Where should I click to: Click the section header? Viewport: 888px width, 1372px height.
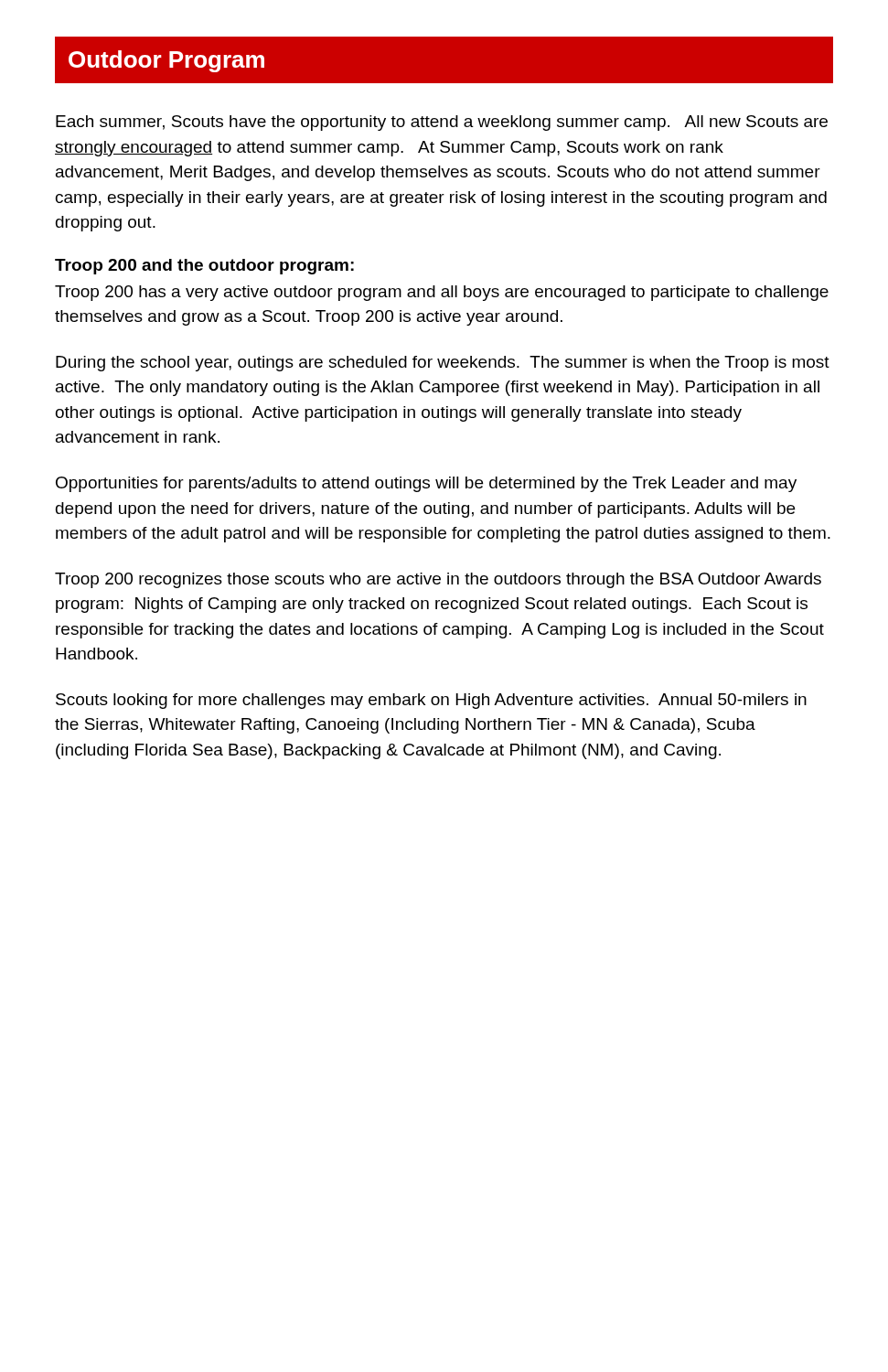[x=205, y=265]
